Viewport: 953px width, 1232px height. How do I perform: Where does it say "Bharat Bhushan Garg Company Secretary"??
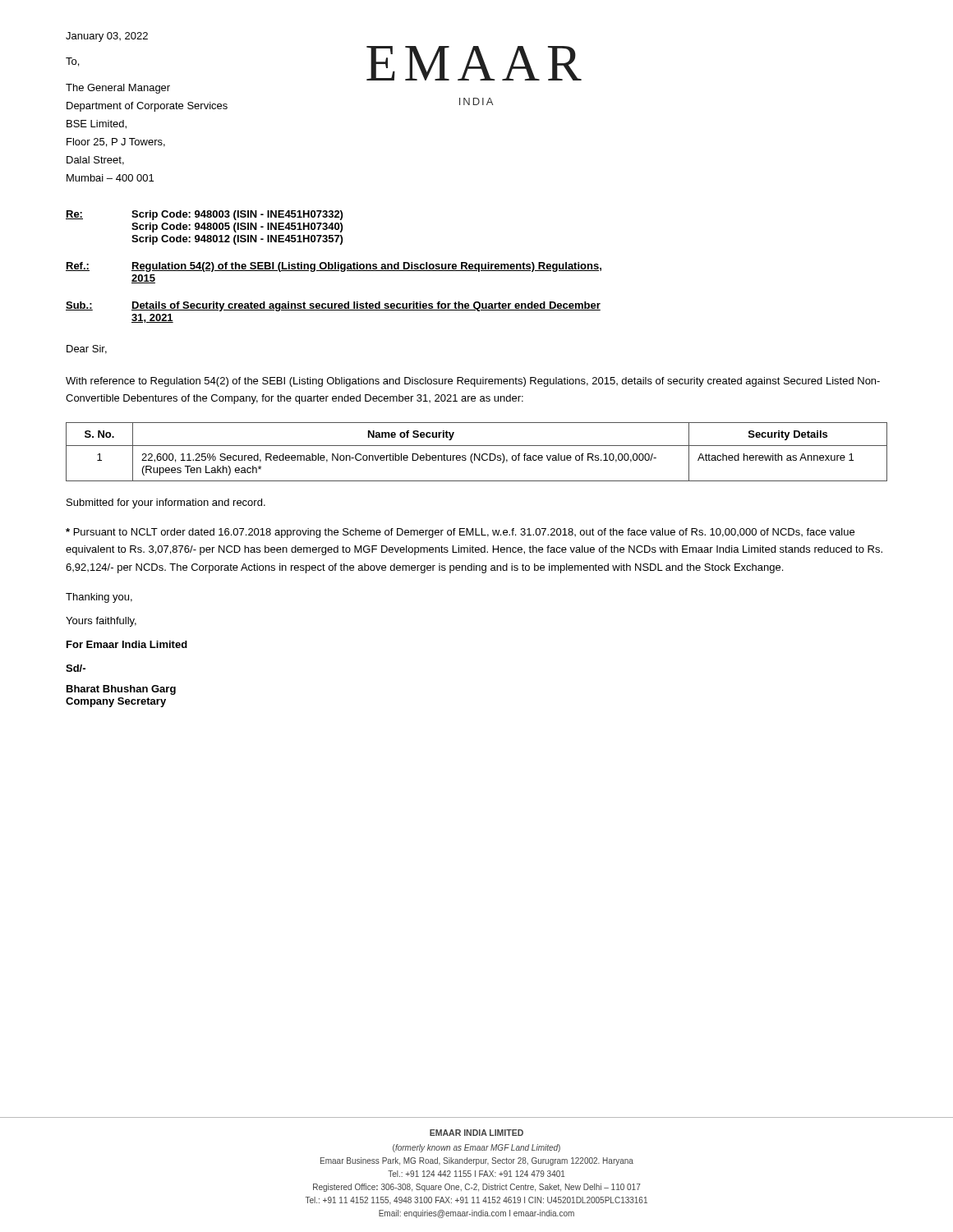121,695
